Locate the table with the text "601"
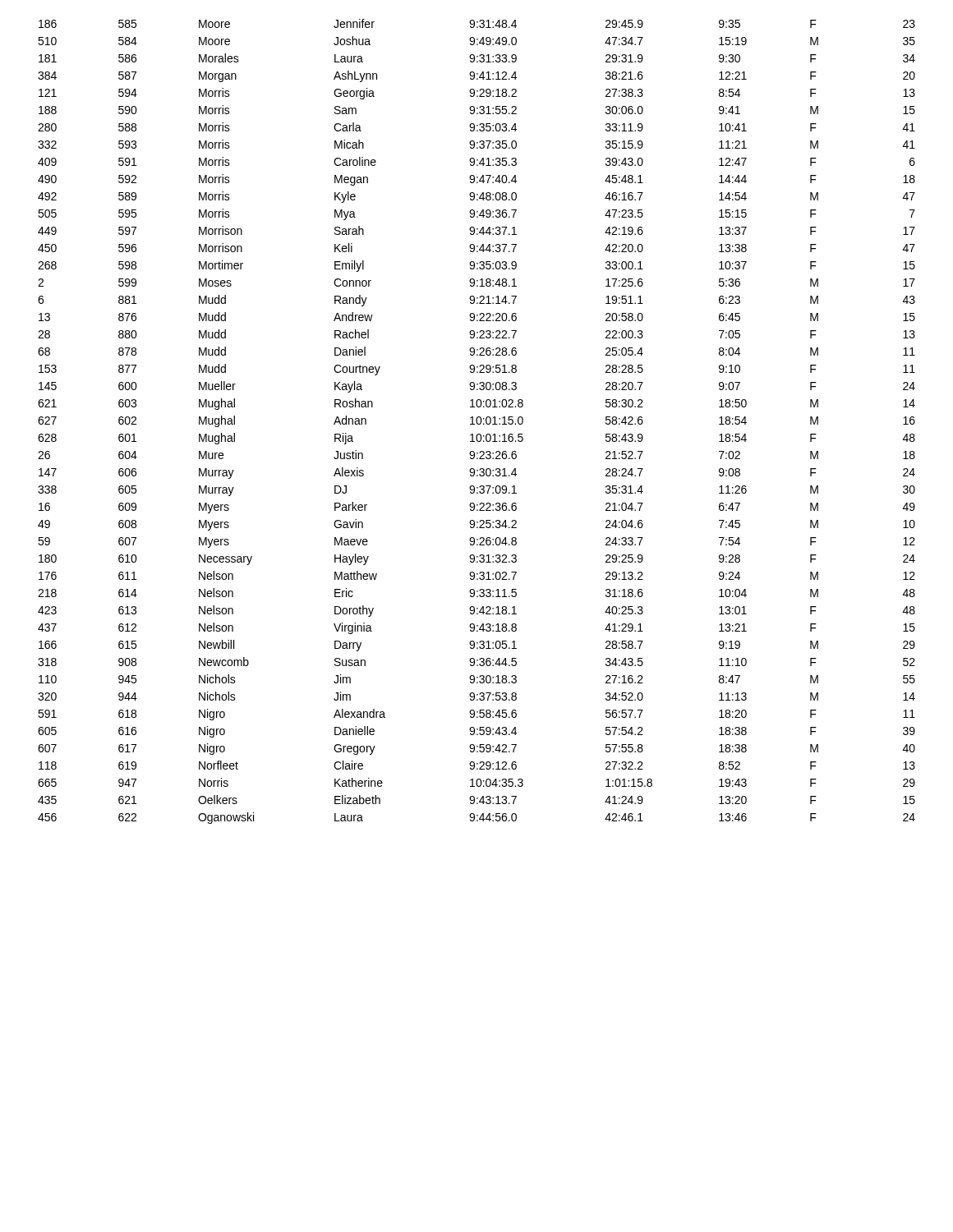 [476, 420]
